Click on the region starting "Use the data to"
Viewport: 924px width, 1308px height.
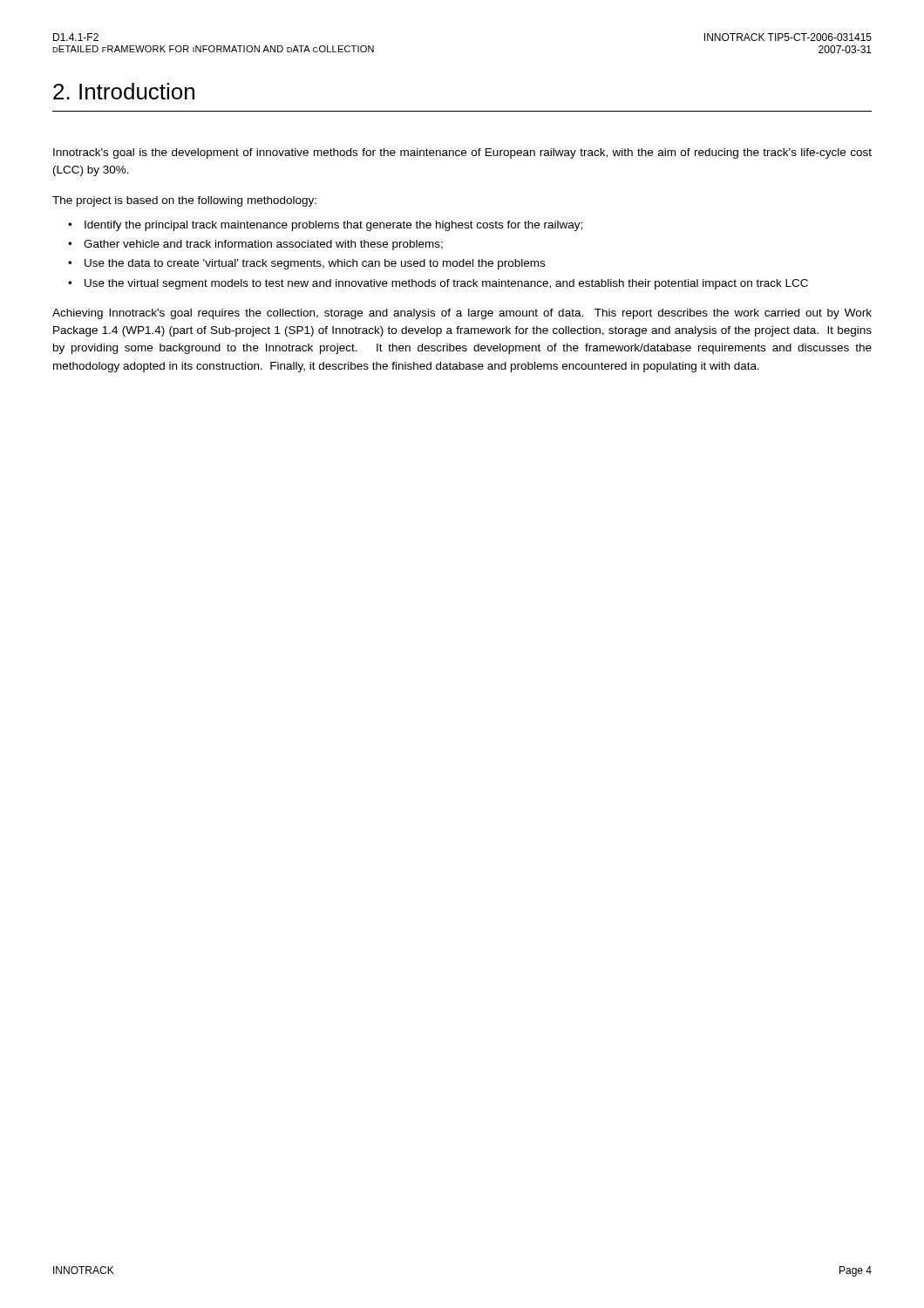pos(315,263)
